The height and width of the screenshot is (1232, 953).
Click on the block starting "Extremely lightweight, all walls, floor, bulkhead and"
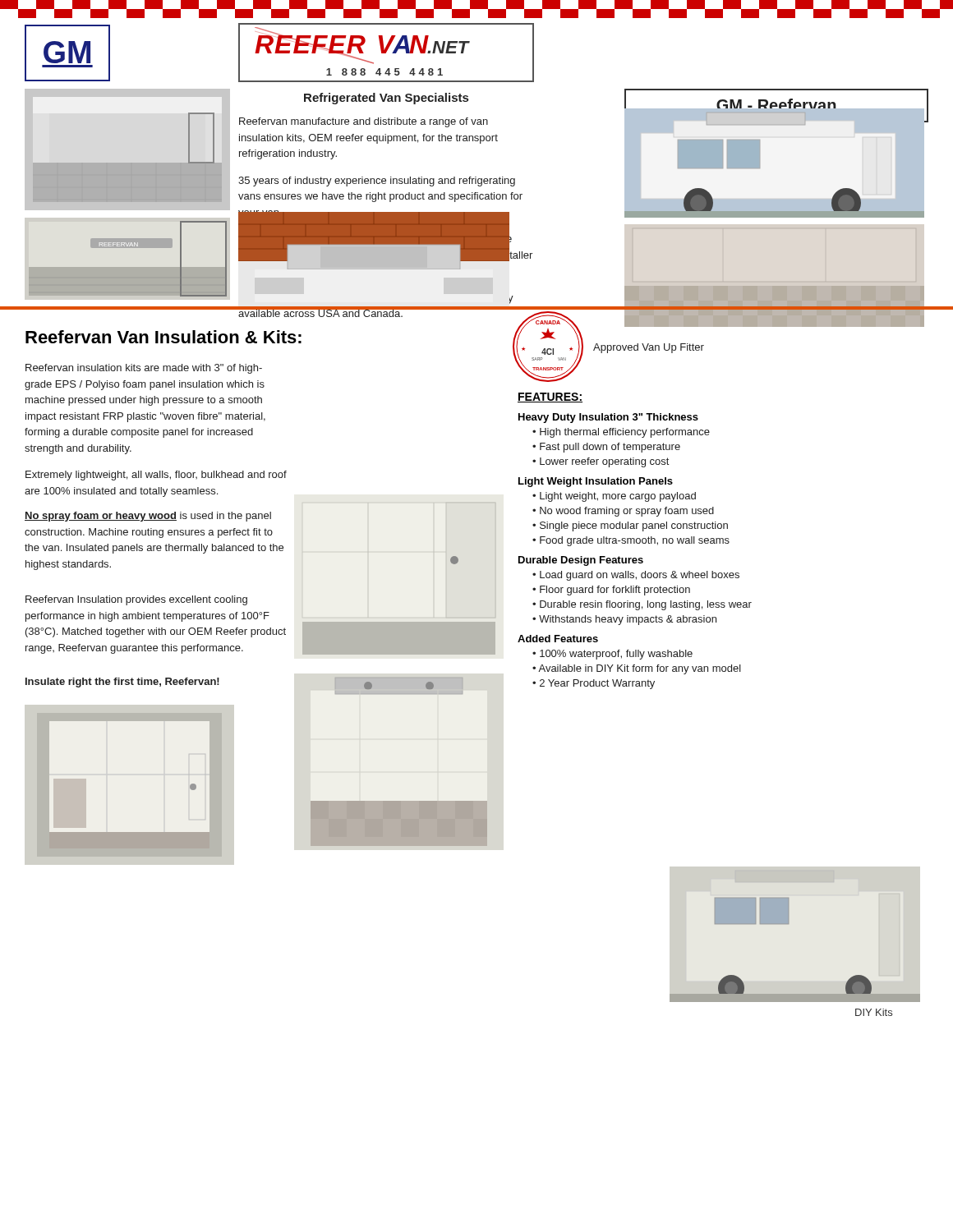pos(156,482)
